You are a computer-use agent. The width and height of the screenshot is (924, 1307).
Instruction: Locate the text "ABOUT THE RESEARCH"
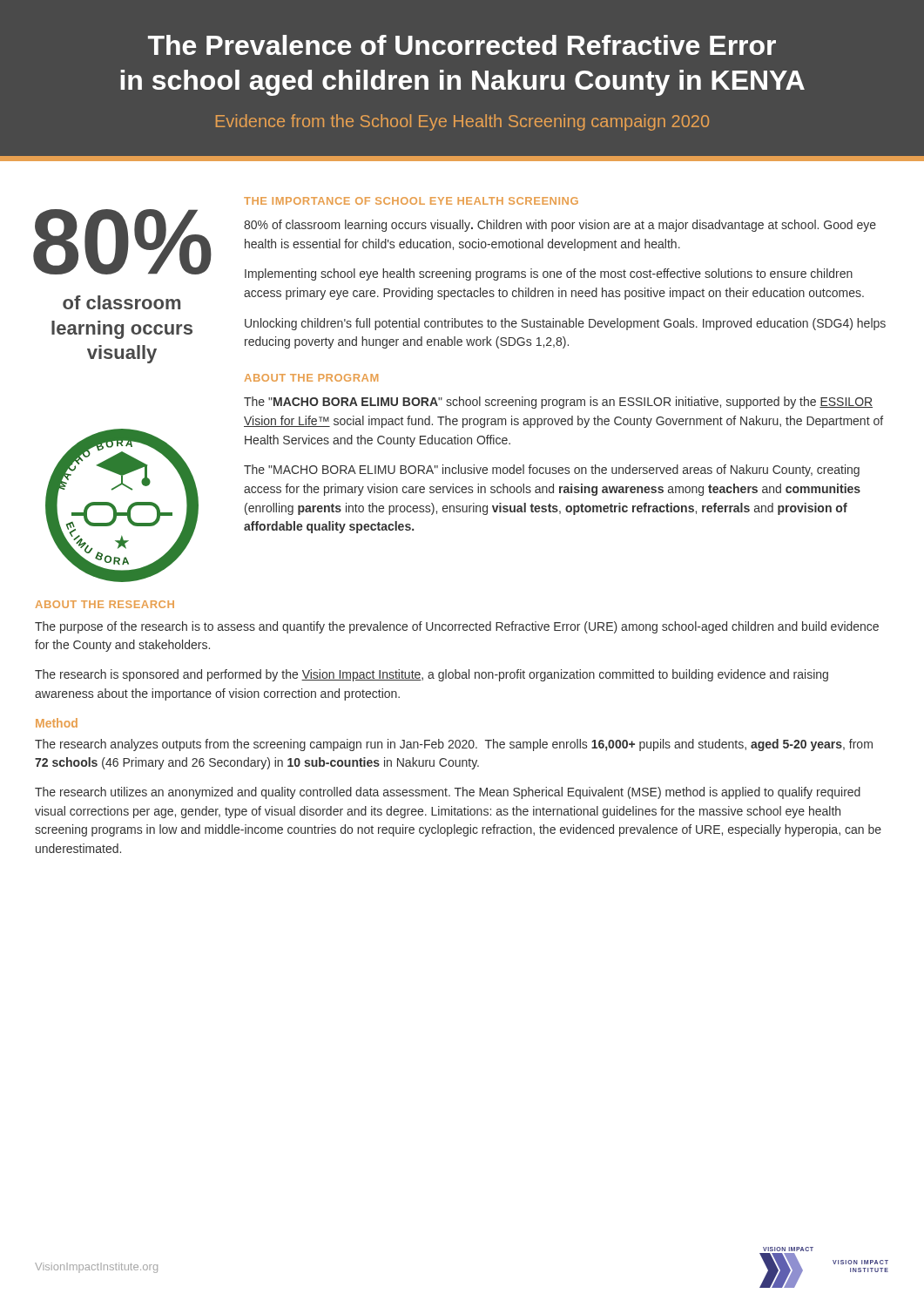tap(105, 604)
